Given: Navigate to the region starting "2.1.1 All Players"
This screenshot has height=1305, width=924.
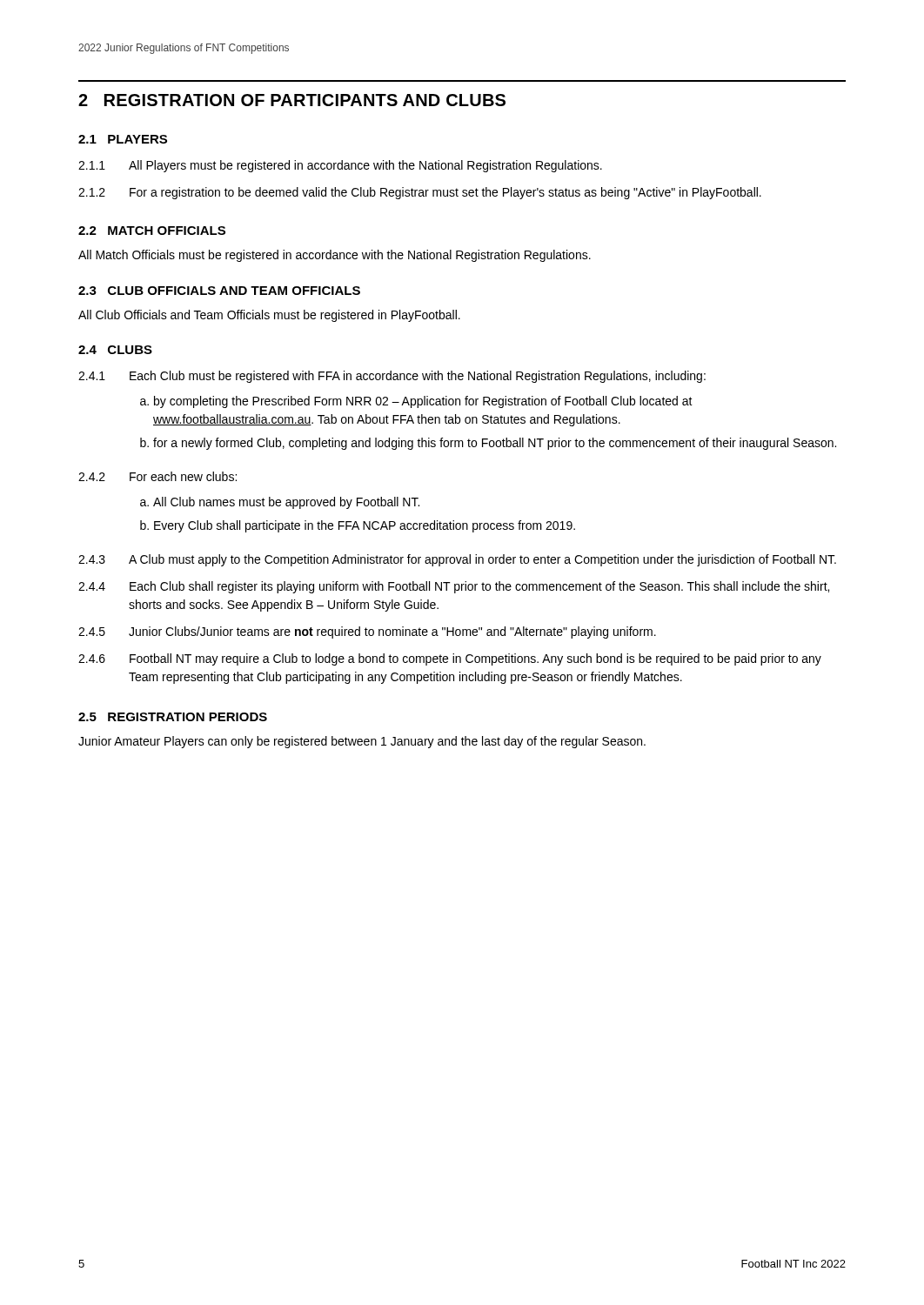Looking at the screenshot, I should coord(462,166).
